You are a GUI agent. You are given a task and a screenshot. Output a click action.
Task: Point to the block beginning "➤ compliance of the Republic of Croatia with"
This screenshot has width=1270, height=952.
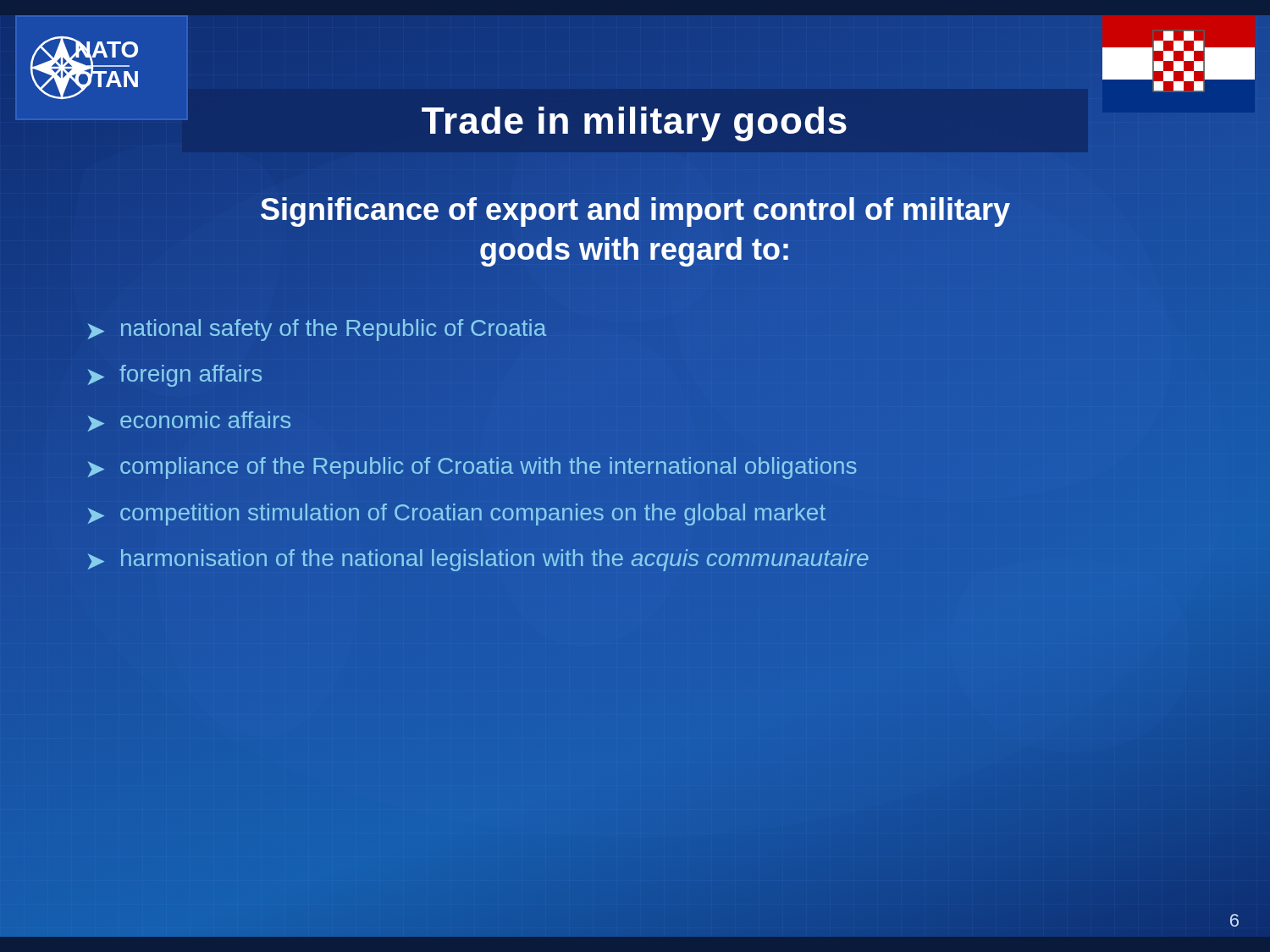click(x=471, y=468)
